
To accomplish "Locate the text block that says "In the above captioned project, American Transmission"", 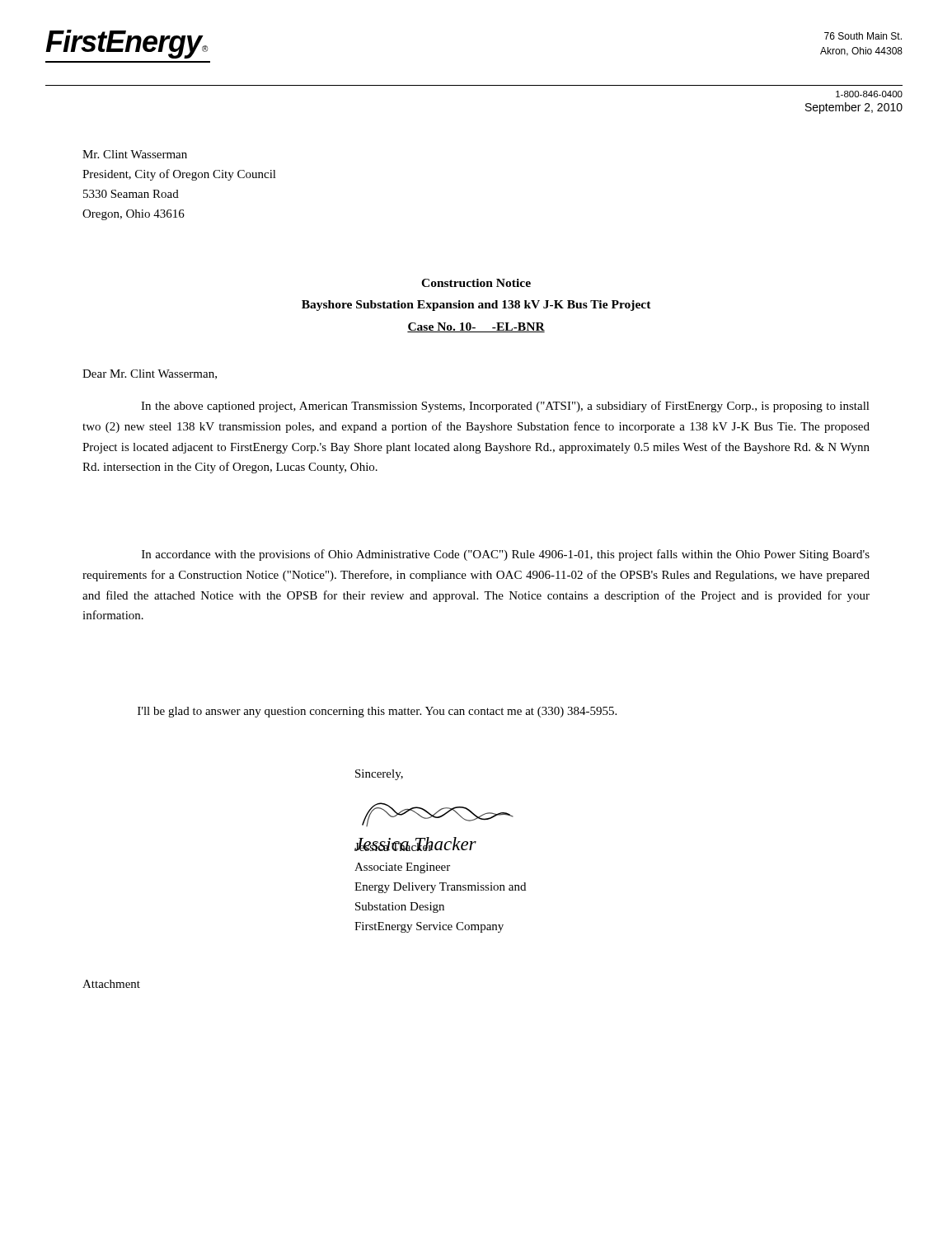I will coord(476,436).
